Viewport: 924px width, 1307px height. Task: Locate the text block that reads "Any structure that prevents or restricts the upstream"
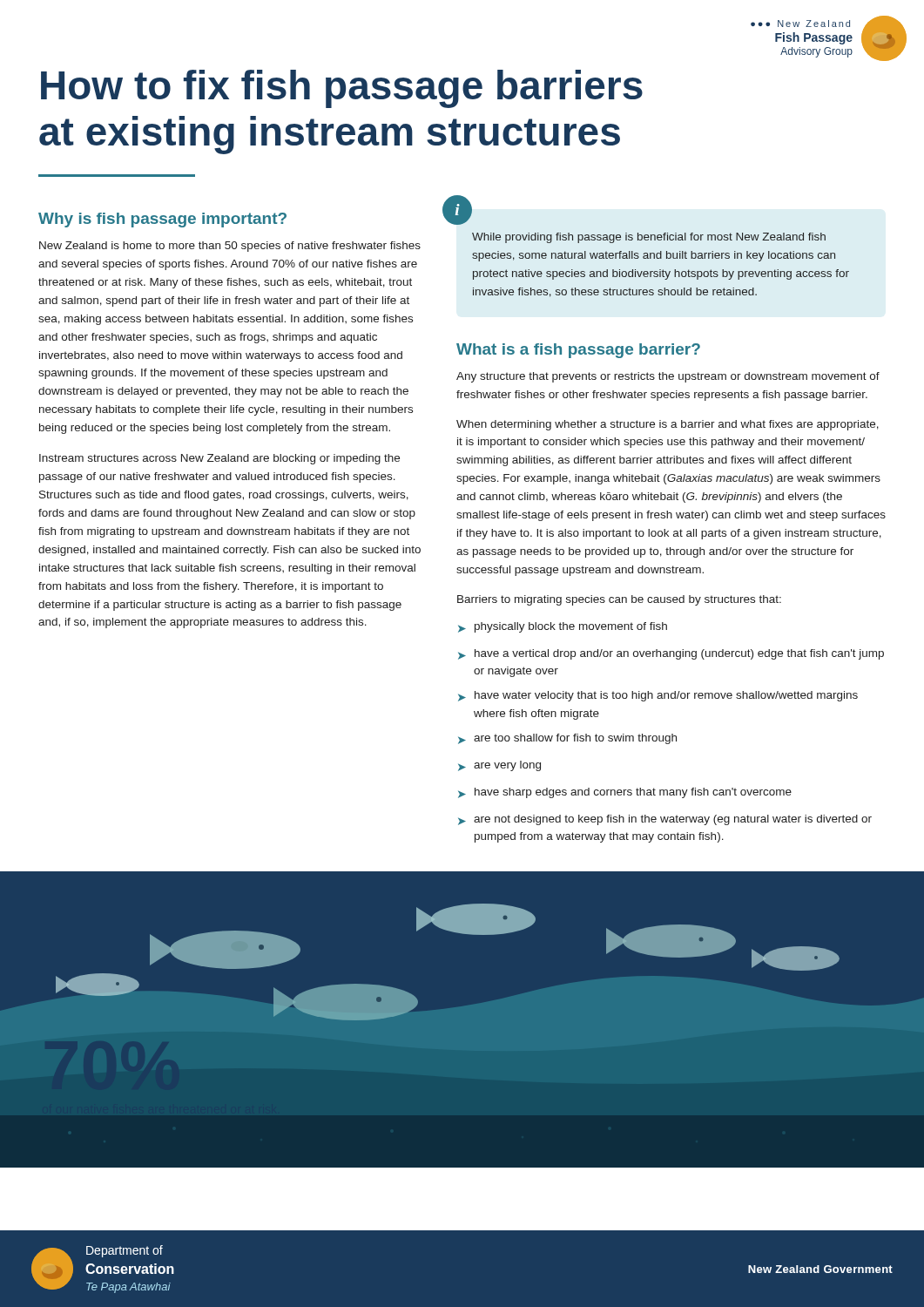pos(668,385)
